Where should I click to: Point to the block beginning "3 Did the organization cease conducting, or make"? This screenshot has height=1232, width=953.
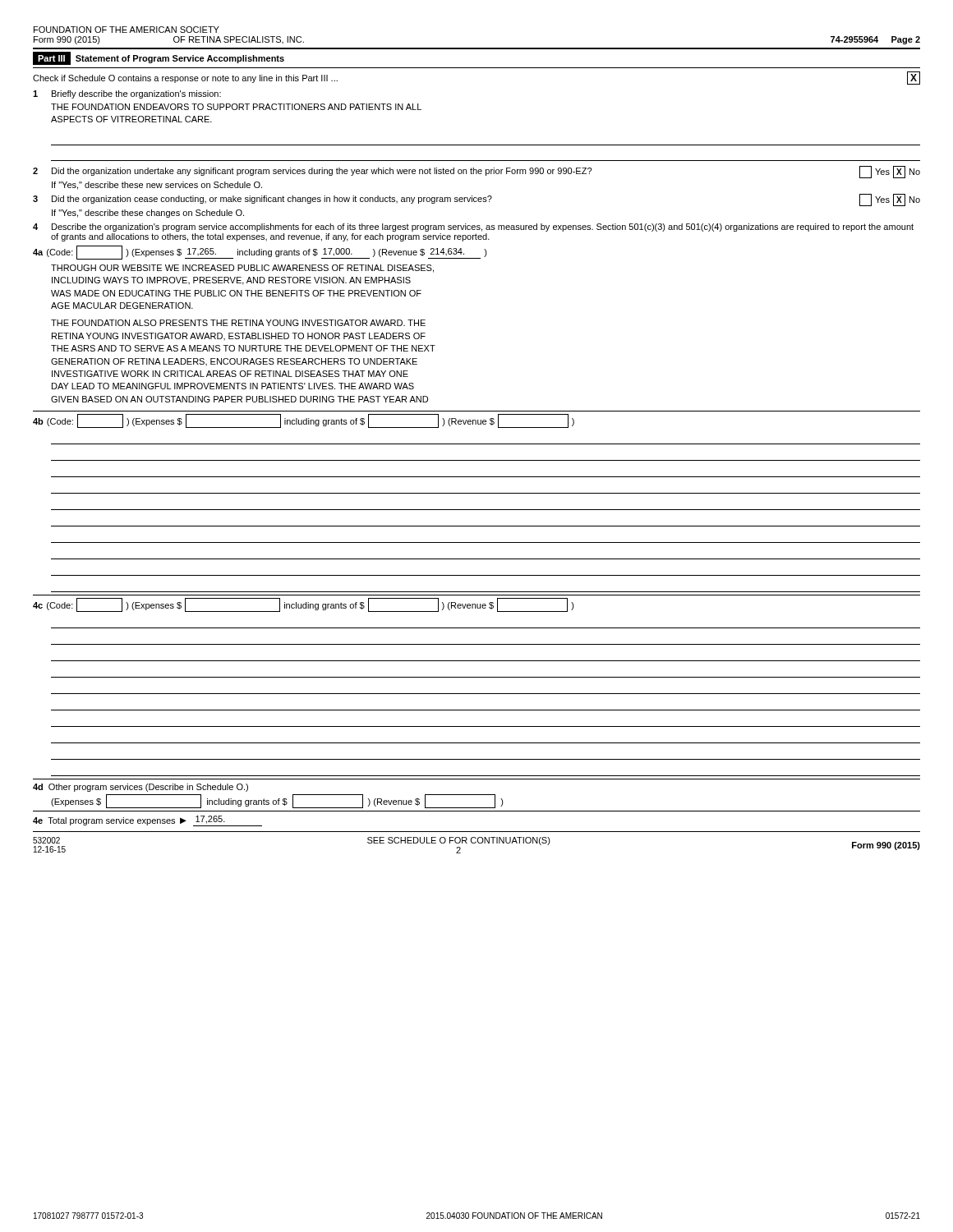pyautogui.click(x=476, y=206)
